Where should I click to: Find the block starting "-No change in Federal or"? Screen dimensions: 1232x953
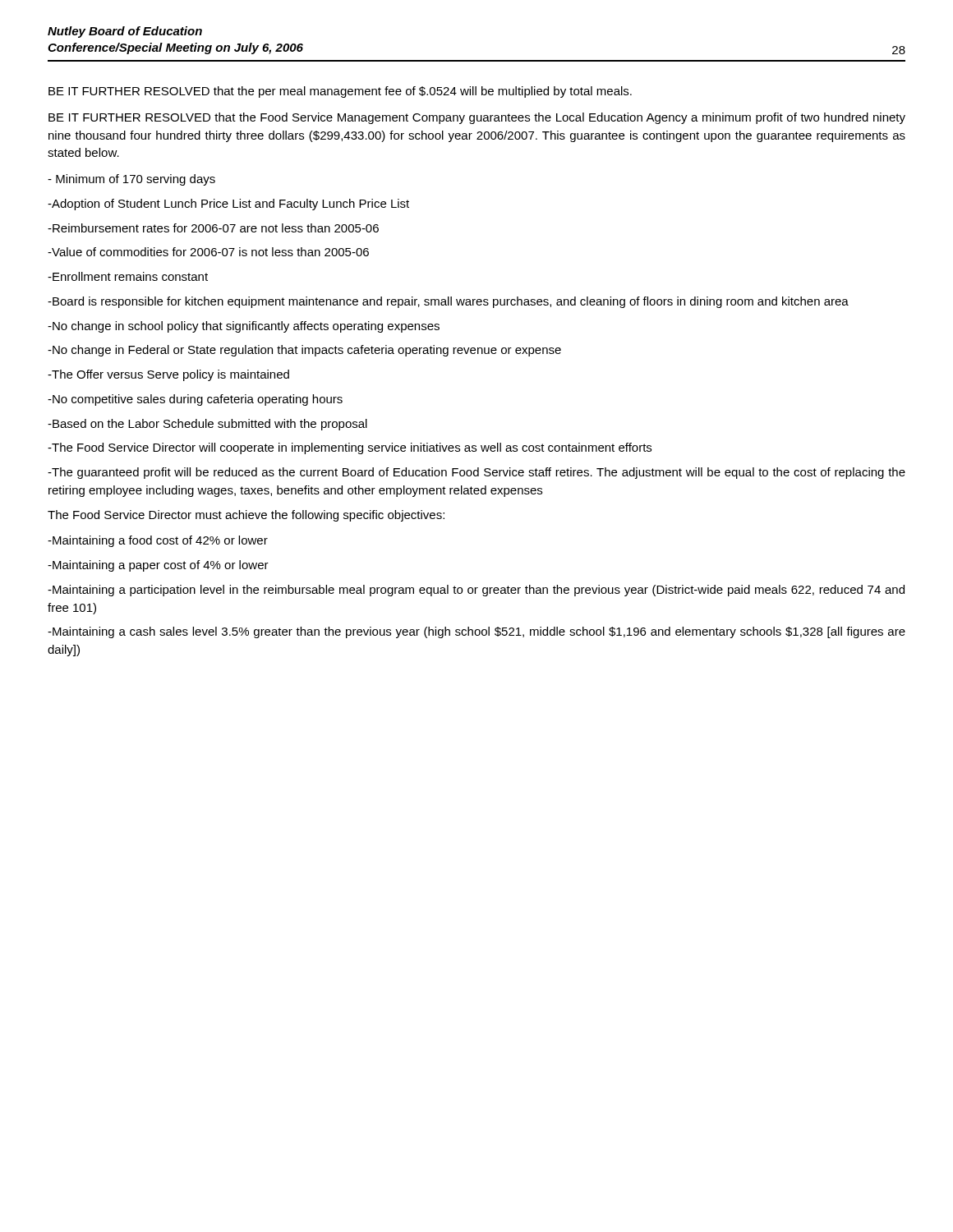[305, 350]
